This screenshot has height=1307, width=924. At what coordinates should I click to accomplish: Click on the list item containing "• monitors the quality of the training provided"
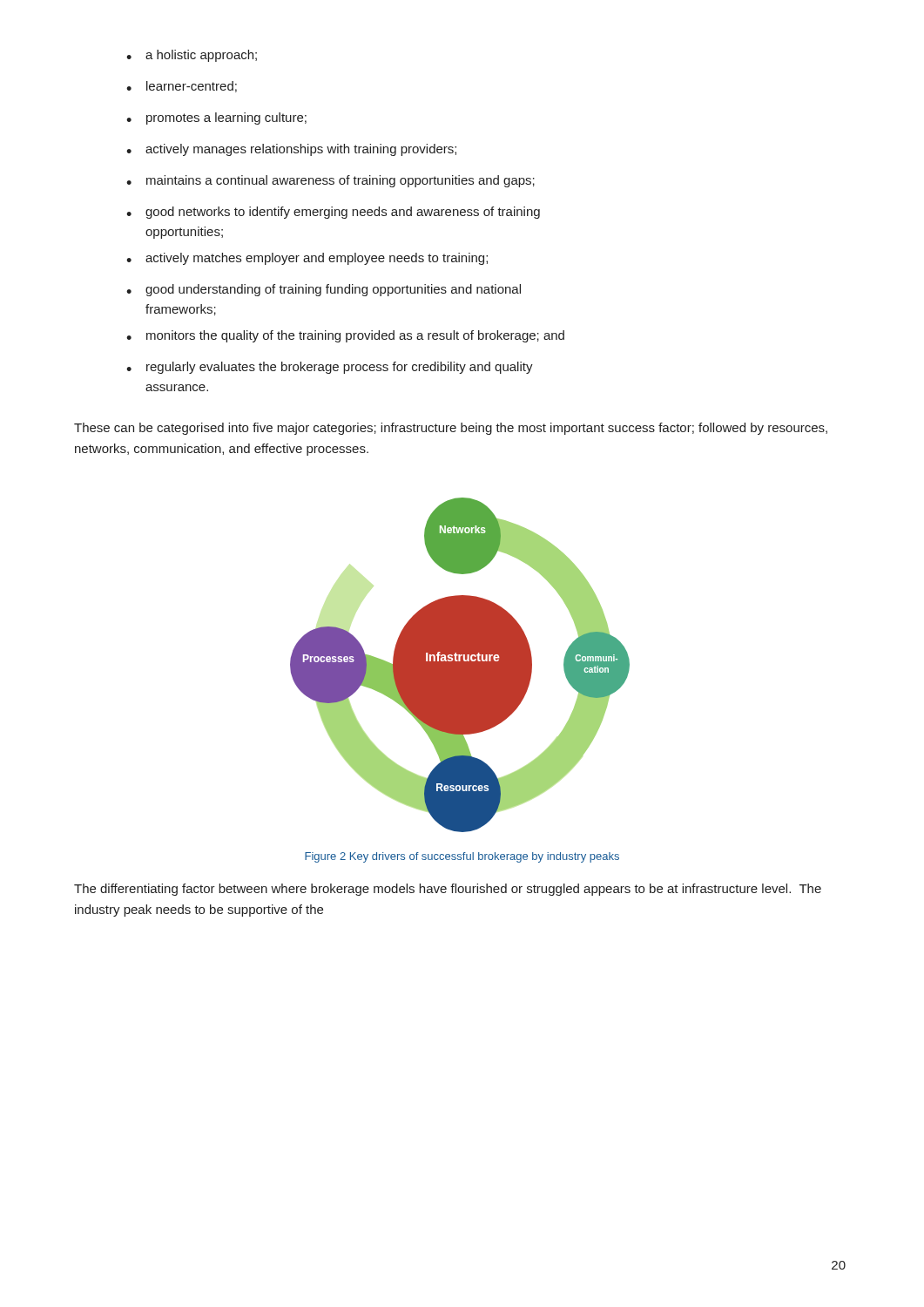point(488,338)
